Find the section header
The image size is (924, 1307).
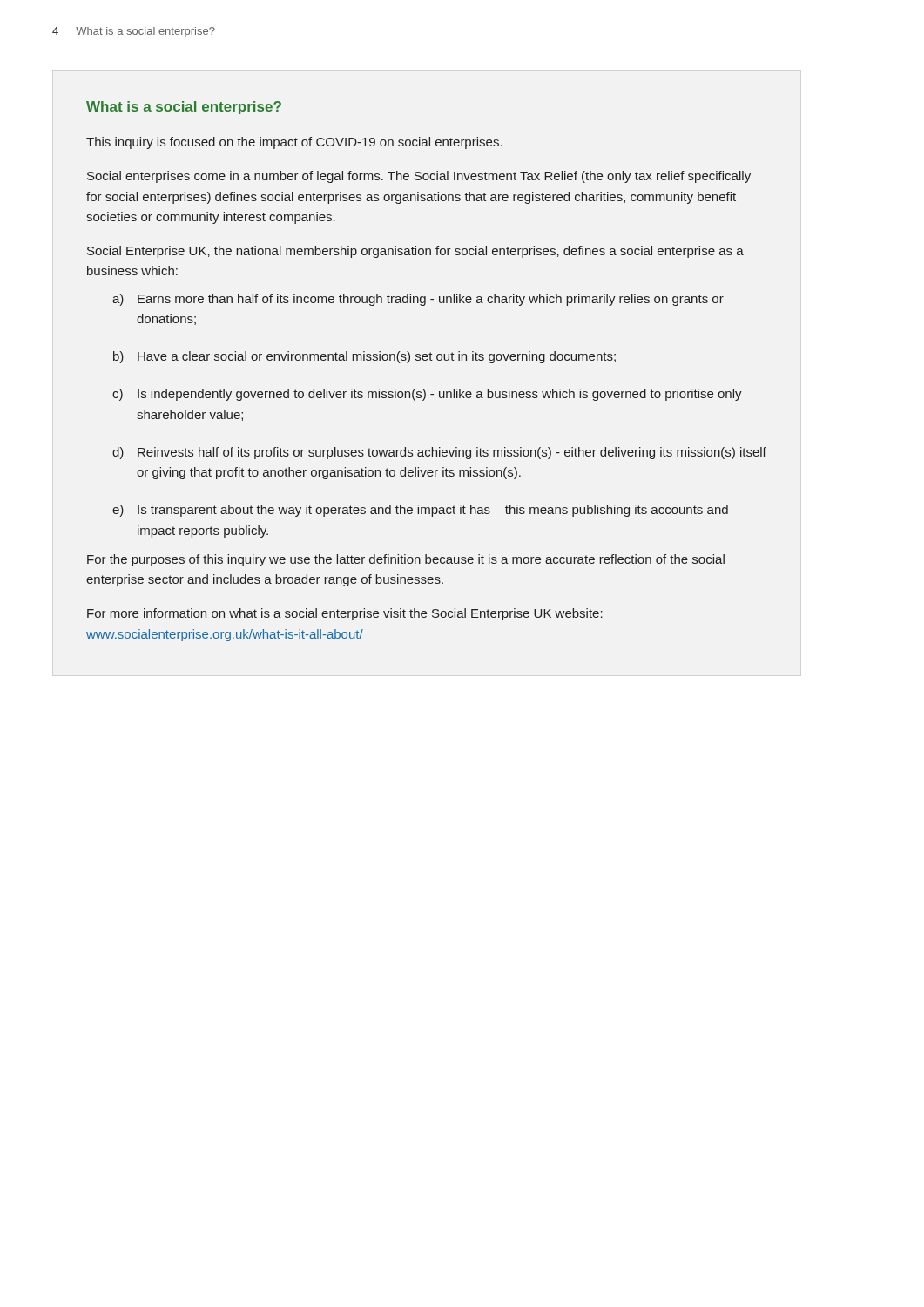184,107
